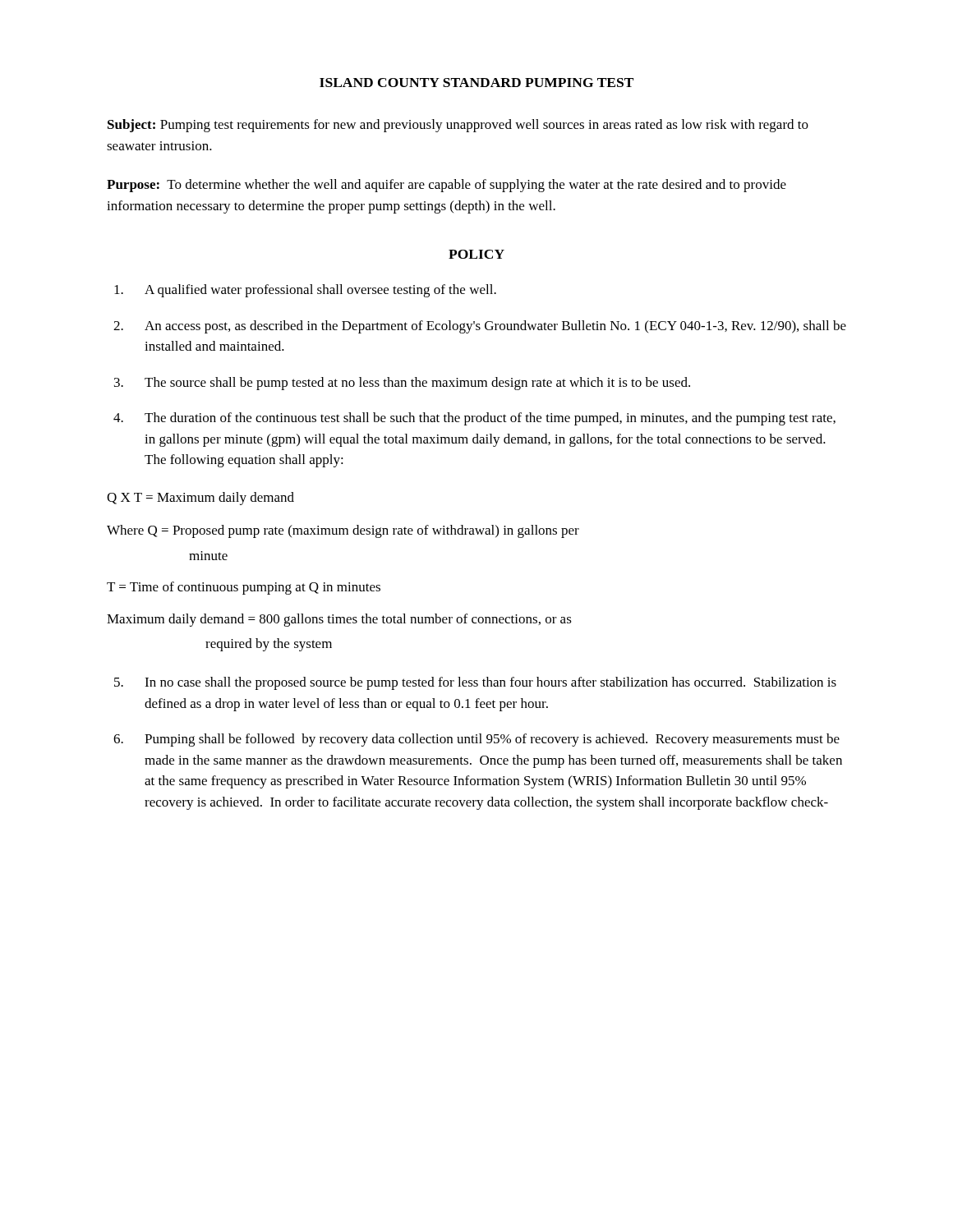Click on the text starting "A qualified water professional"

pos(476,290)
